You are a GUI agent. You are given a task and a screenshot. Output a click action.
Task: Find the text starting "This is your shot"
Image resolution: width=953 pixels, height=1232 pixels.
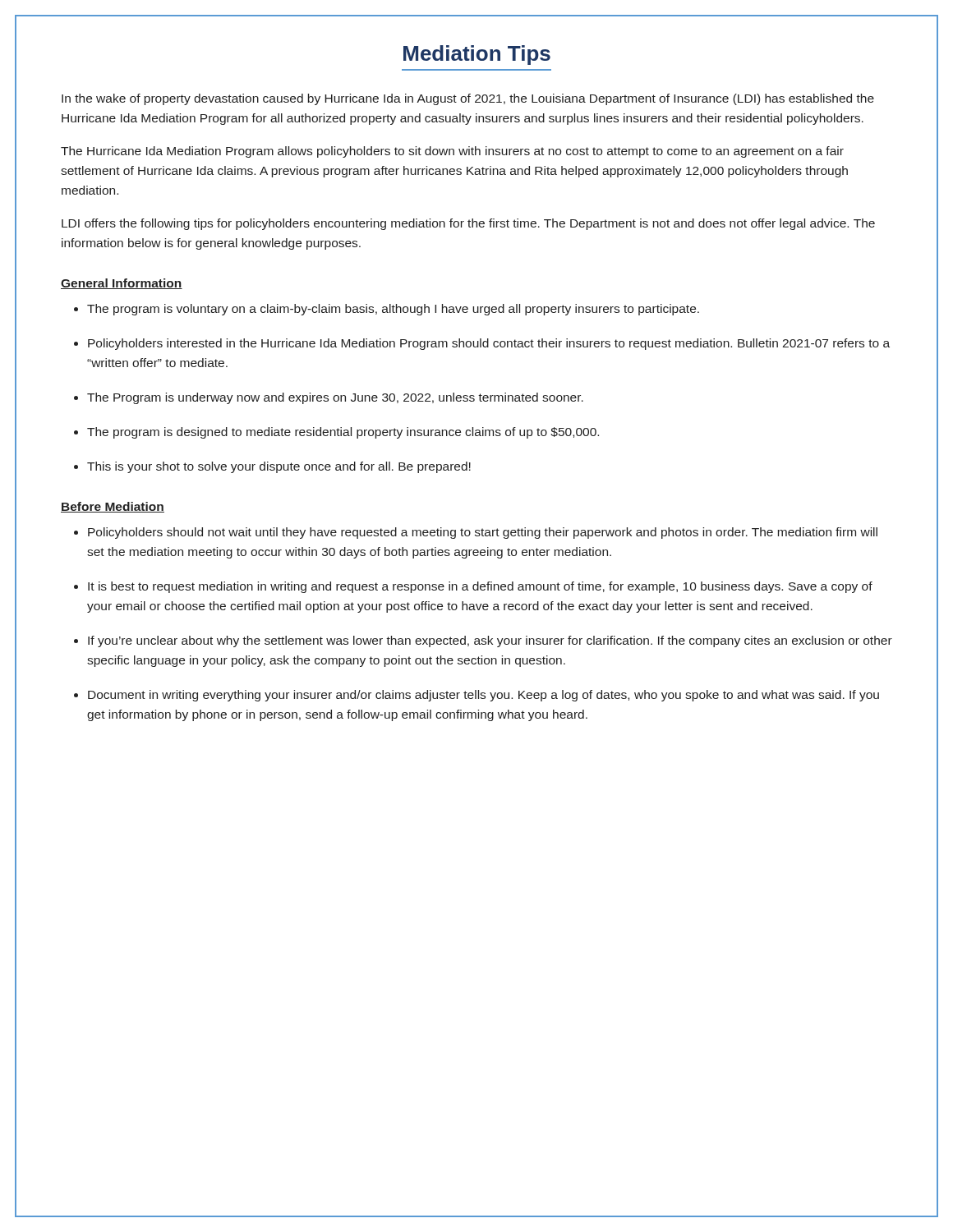click(x=279, y=467)
